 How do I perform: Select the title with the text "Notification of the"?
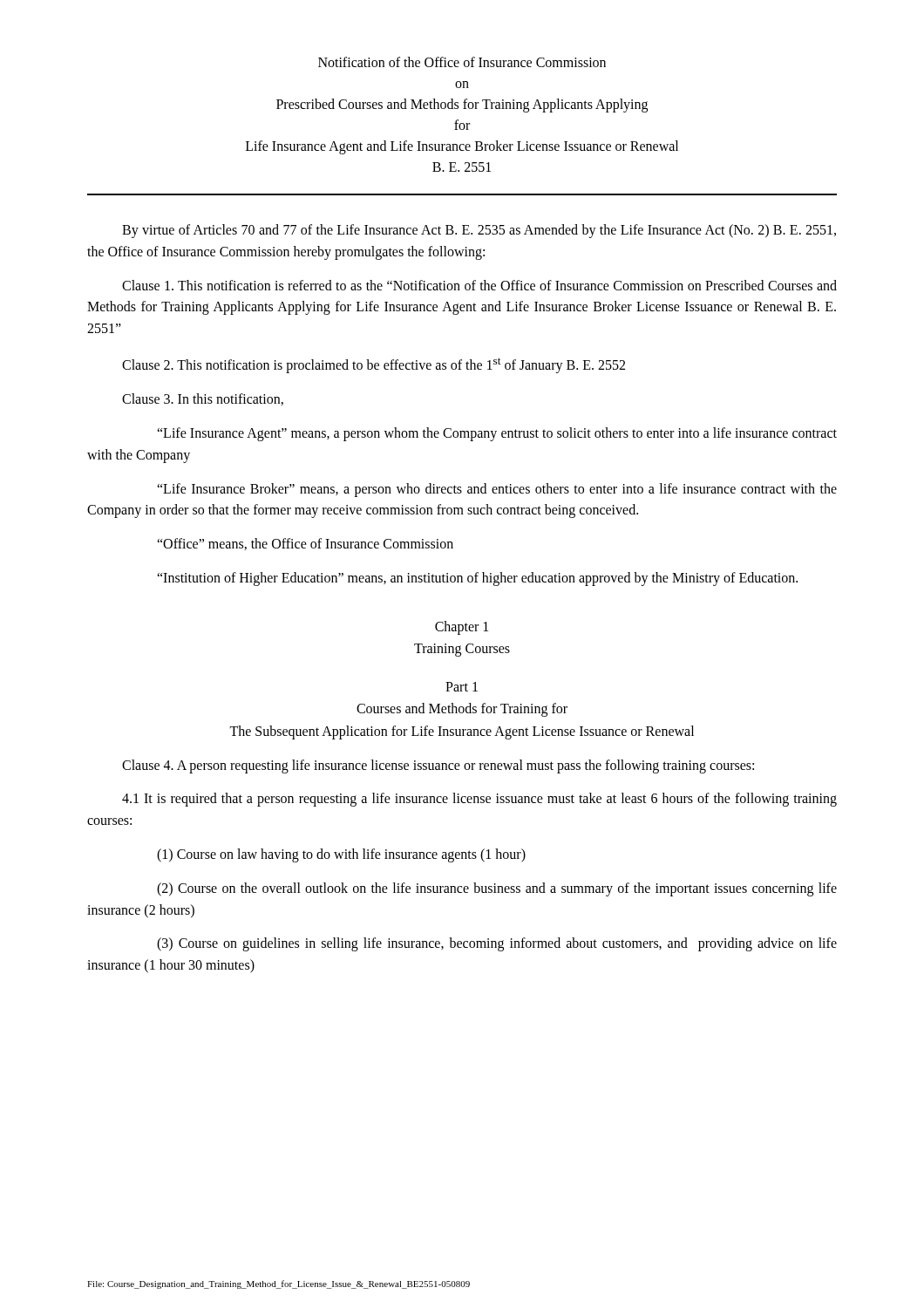[462, 115]
